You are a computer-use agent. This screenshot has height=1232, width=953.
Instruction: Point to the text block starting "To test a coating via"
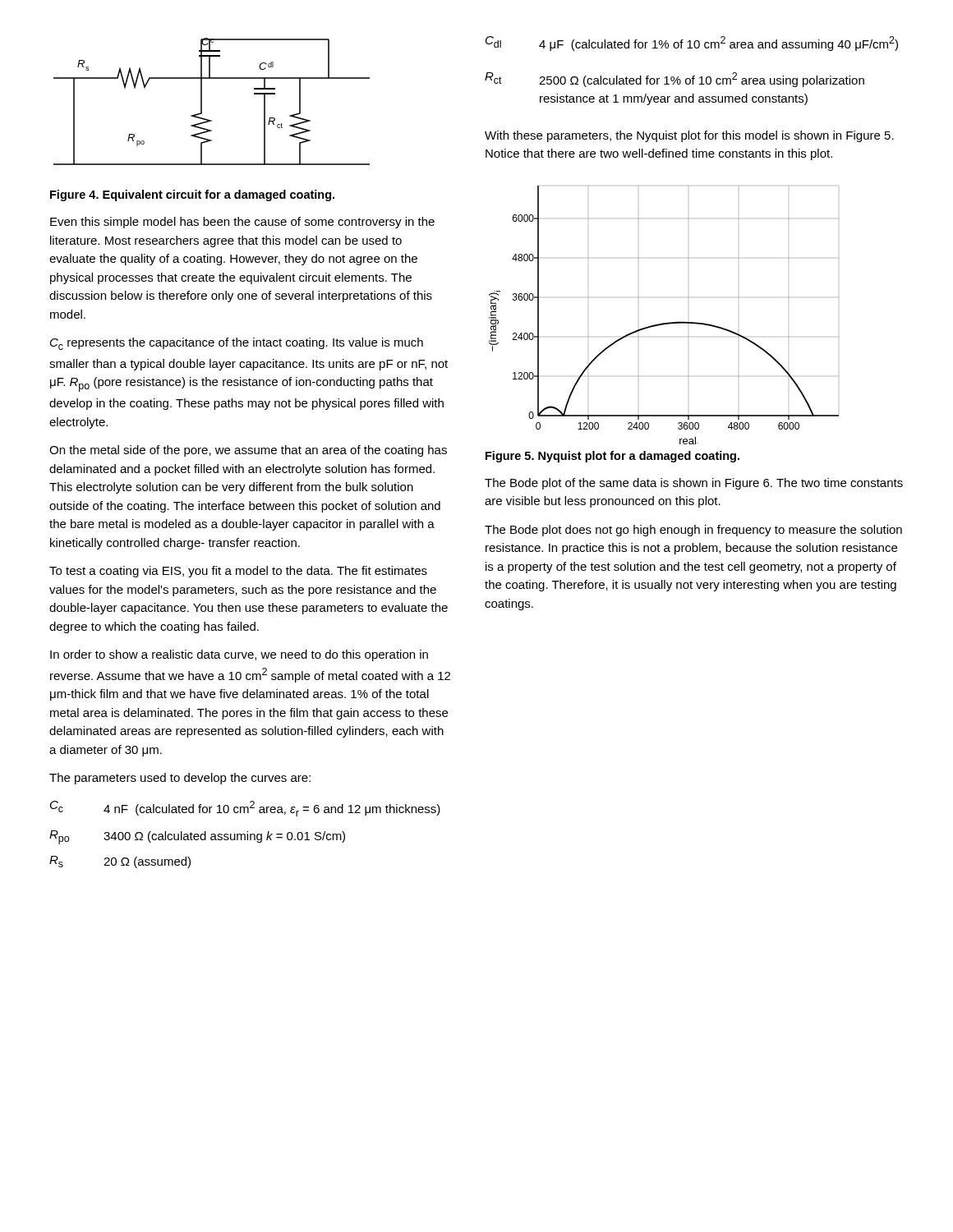click(x=251, y=599)
